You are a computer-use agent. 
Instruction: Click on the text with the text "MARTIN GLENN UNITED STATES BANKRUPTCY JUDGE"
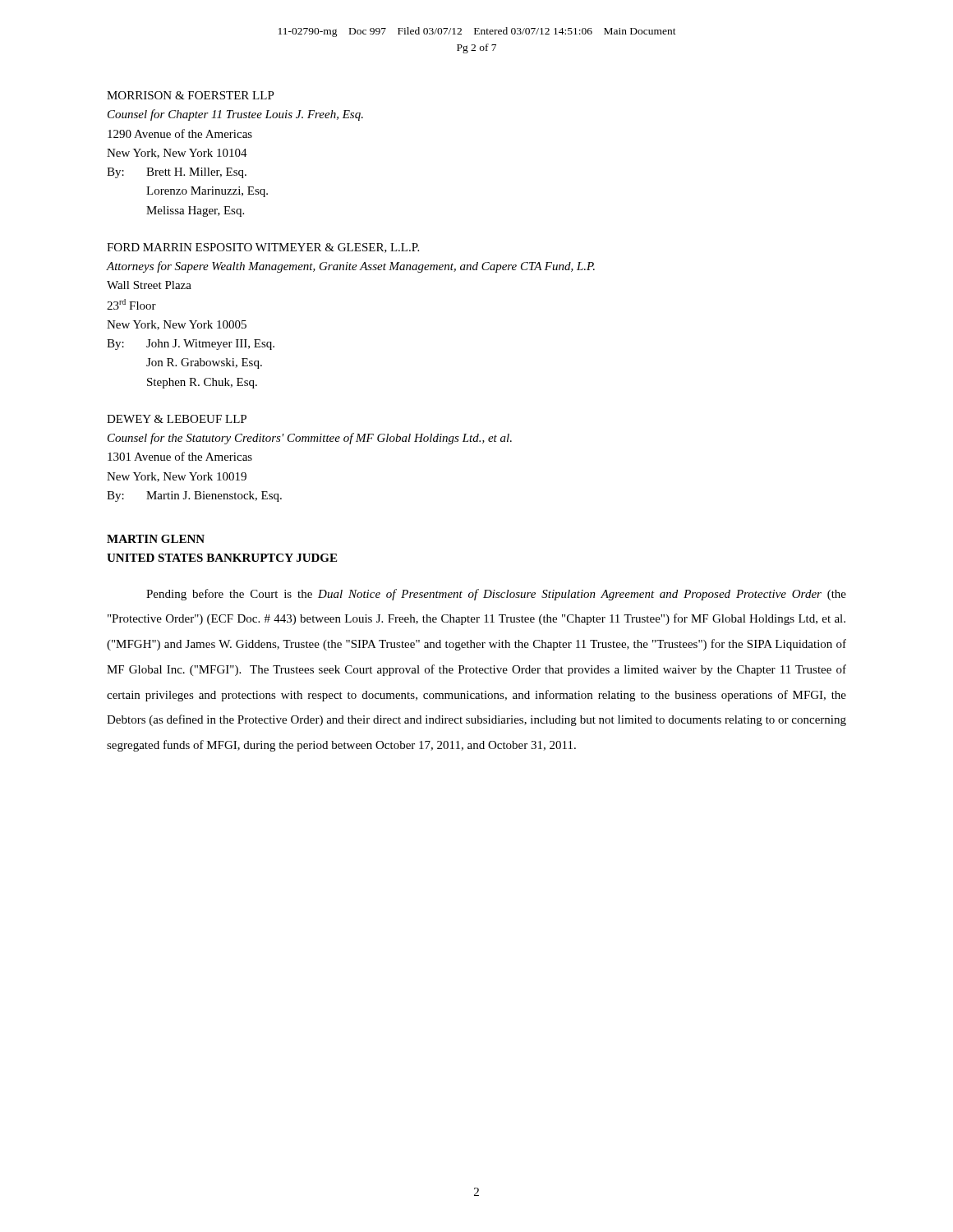(x=156, y=539)
